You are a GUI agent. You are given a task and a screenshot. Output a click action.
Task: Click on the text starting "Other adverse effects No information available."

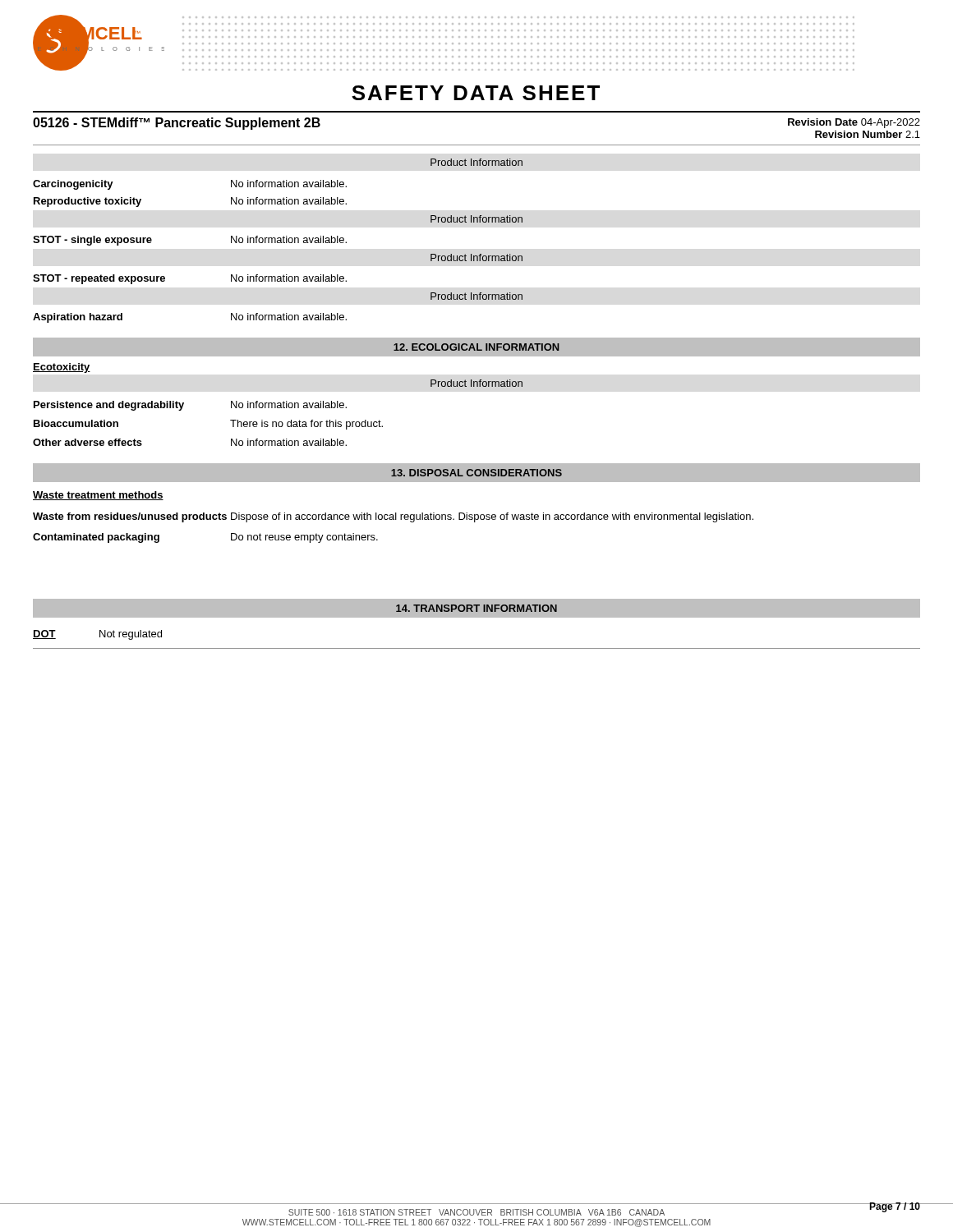[x=97, y=441]
